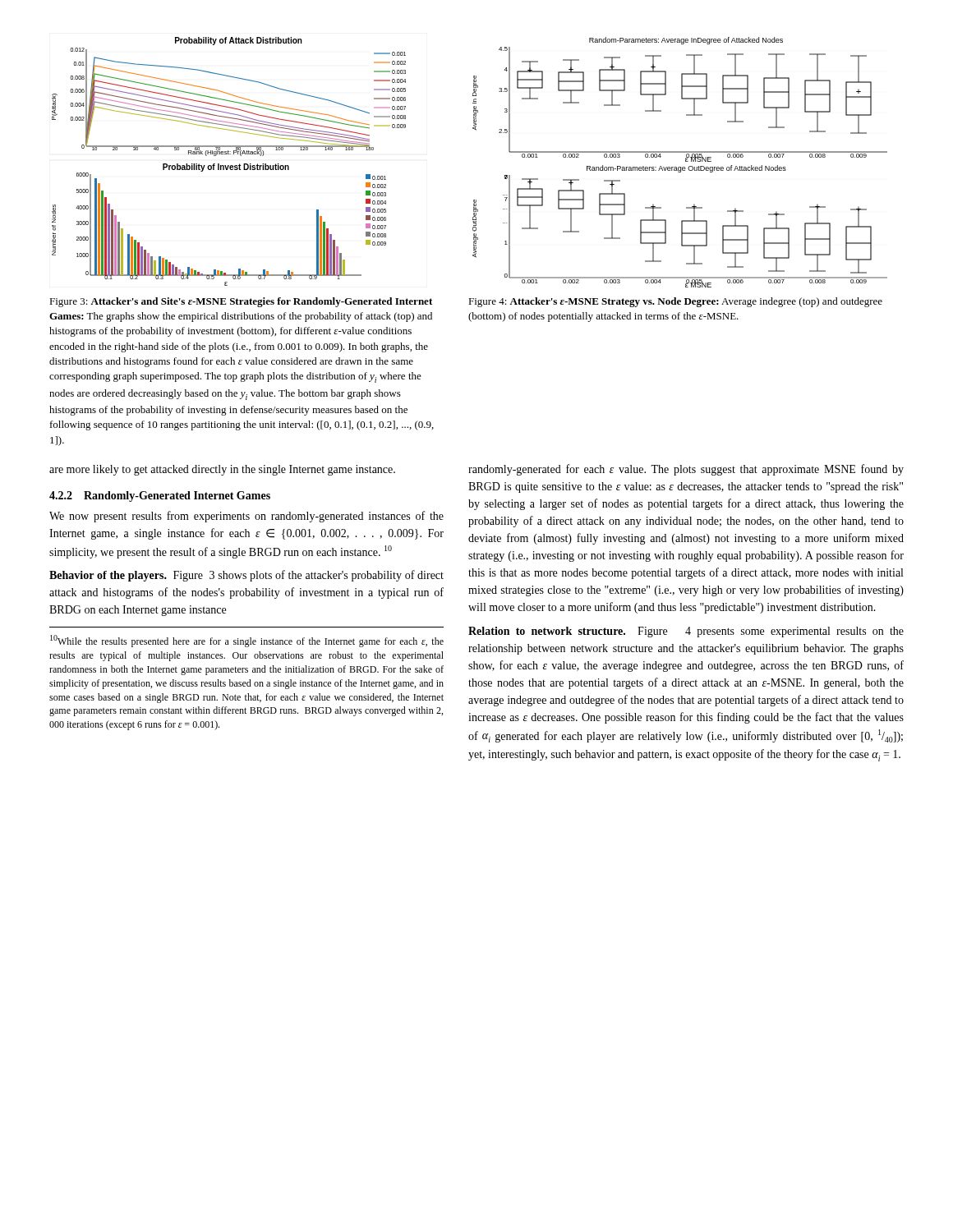
Task: Point to the text starting "Relation to network structure. Figure 4 presents"
Action: (686, 694)
